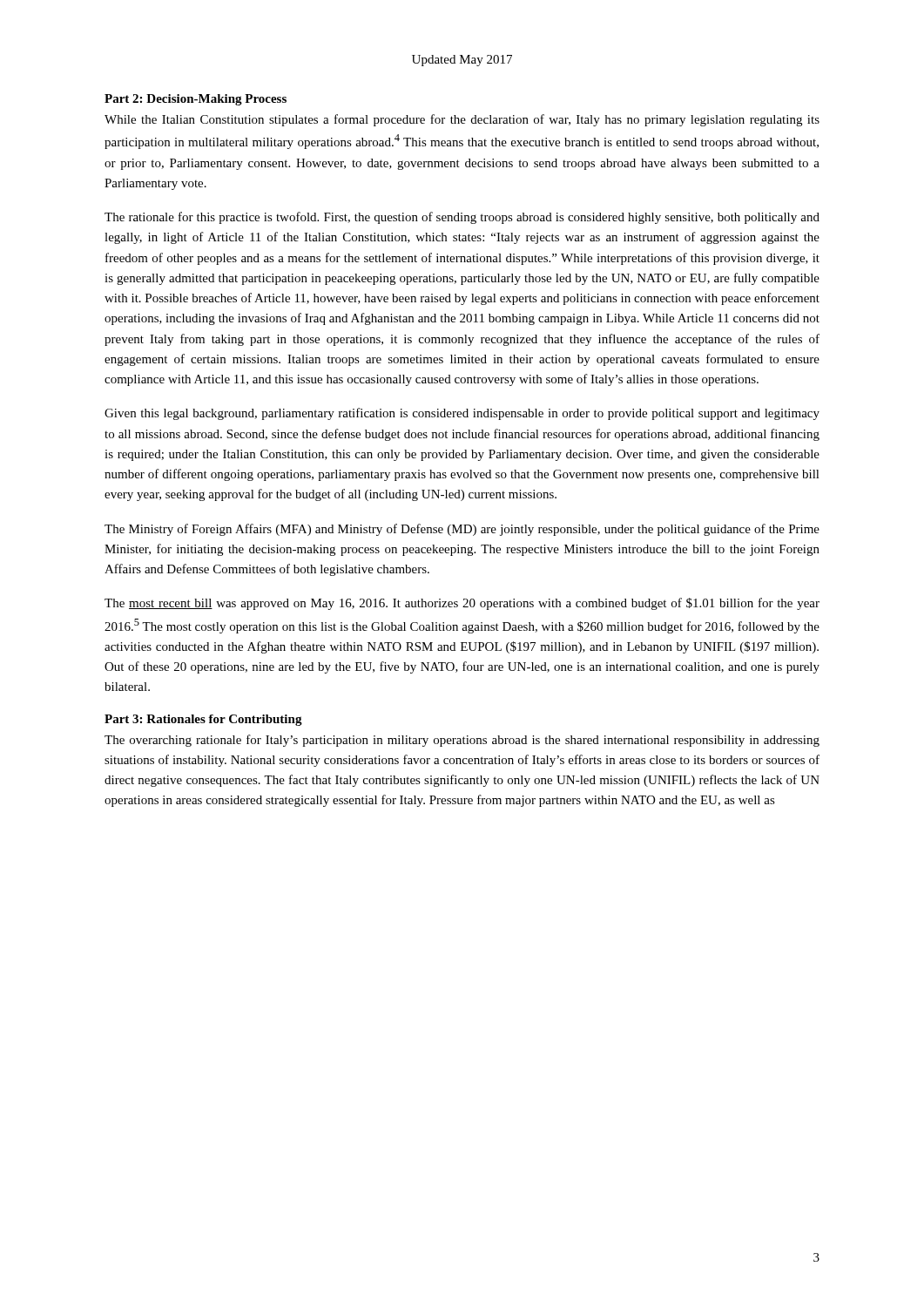Click the passage that begins "The overarching rationale for"

tap(462, 770)
